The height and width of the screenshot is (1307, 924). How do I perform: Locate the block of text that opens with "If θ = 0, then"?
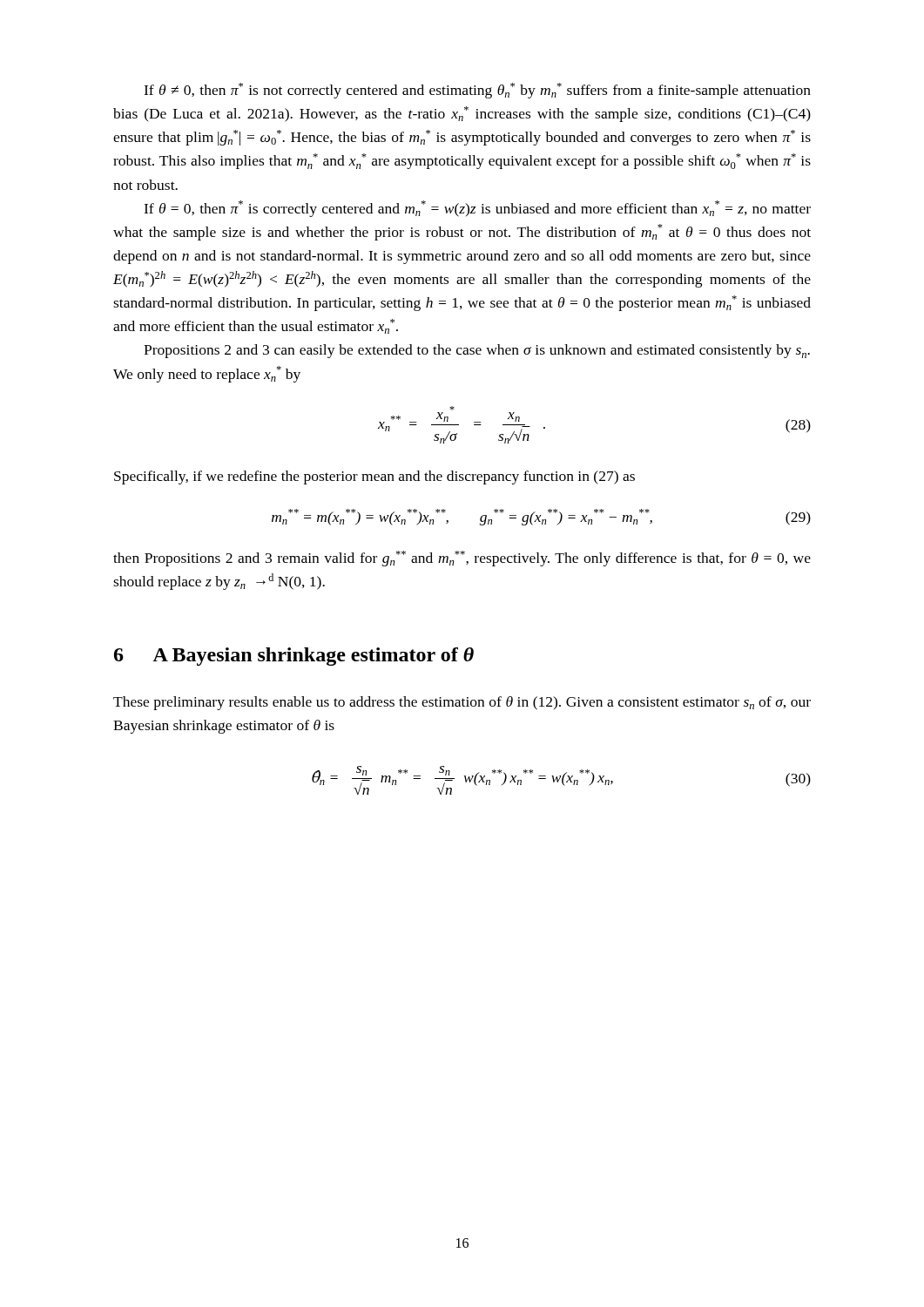coord(462,267)
